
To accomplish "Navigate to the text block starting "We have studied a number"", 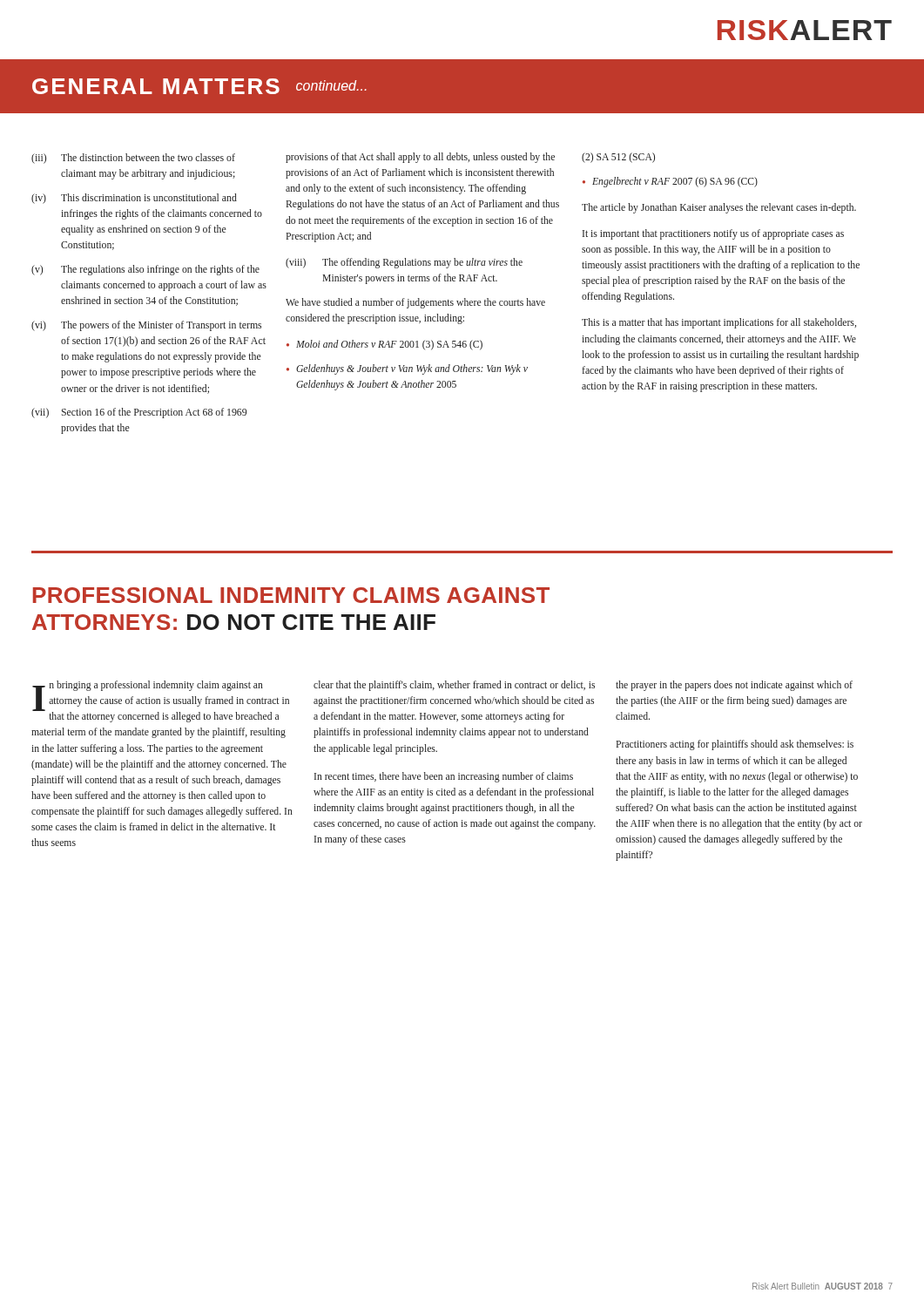I will (x=416, y=311).
